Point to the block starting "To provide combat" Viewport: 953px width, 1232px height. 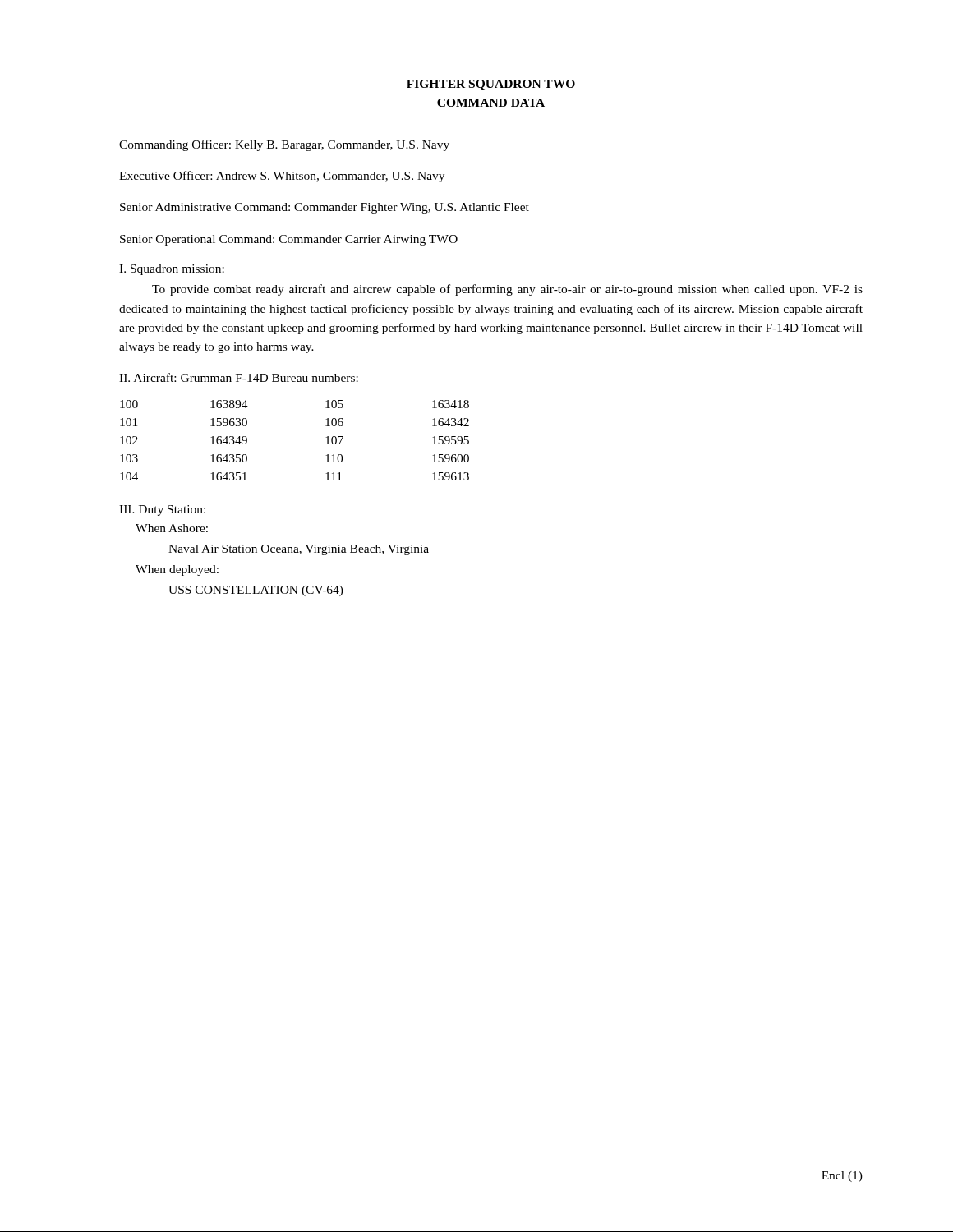coord(491,318)
